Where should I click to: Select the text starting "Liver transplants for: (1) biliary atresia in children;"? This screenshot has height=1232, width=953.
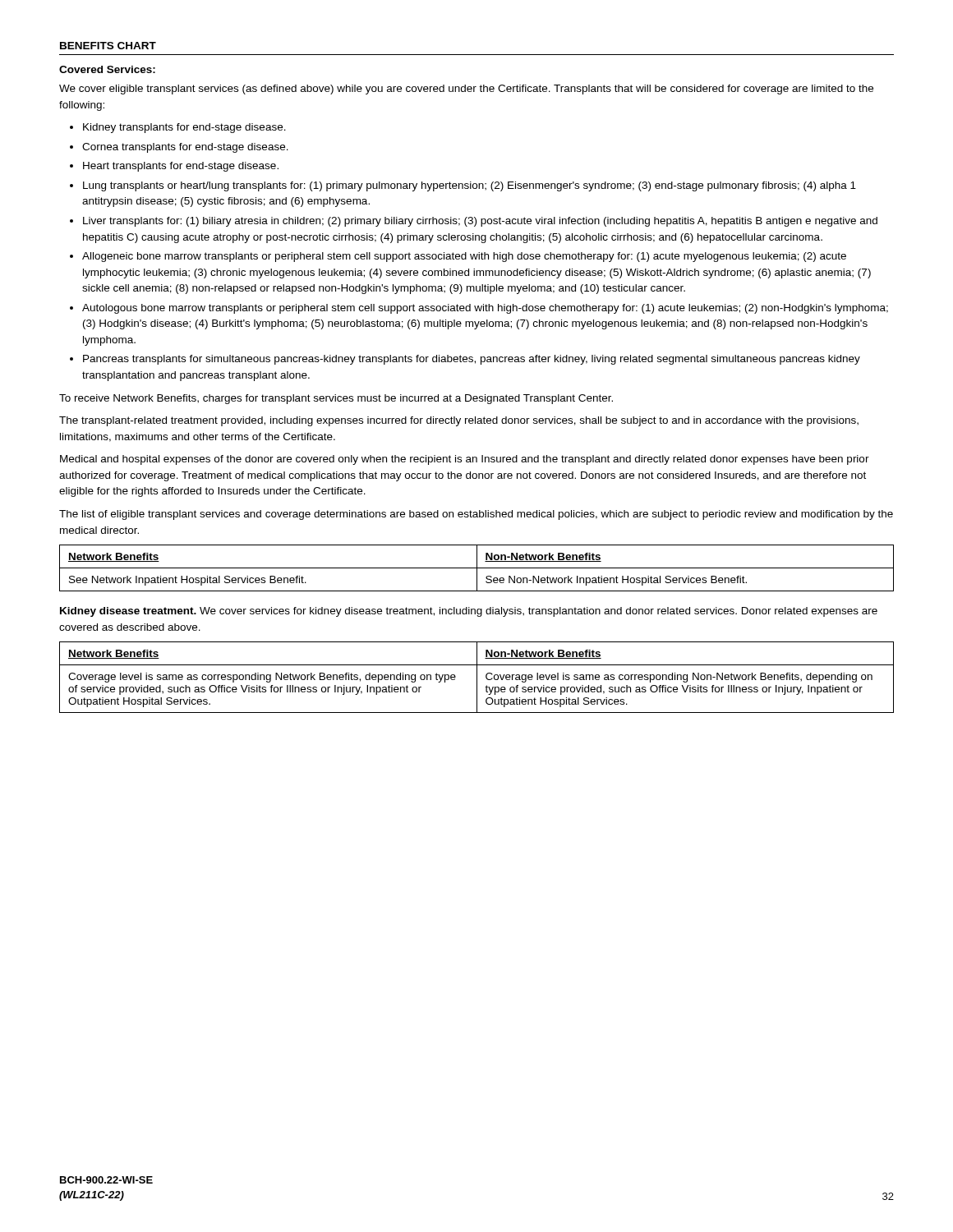[480, 229]
